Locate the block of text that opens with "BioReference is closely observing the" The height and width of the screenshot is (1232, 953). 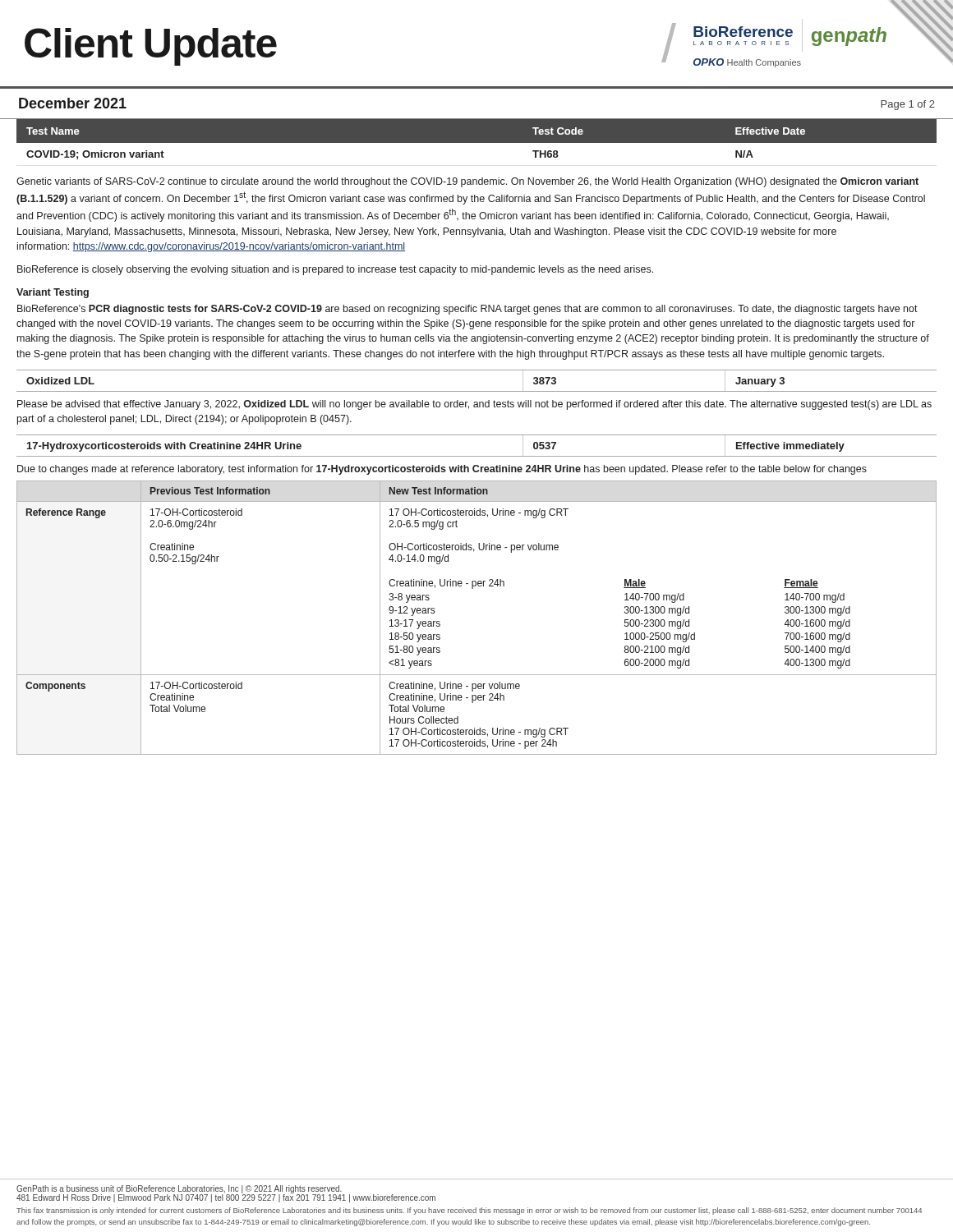[335, 269]
